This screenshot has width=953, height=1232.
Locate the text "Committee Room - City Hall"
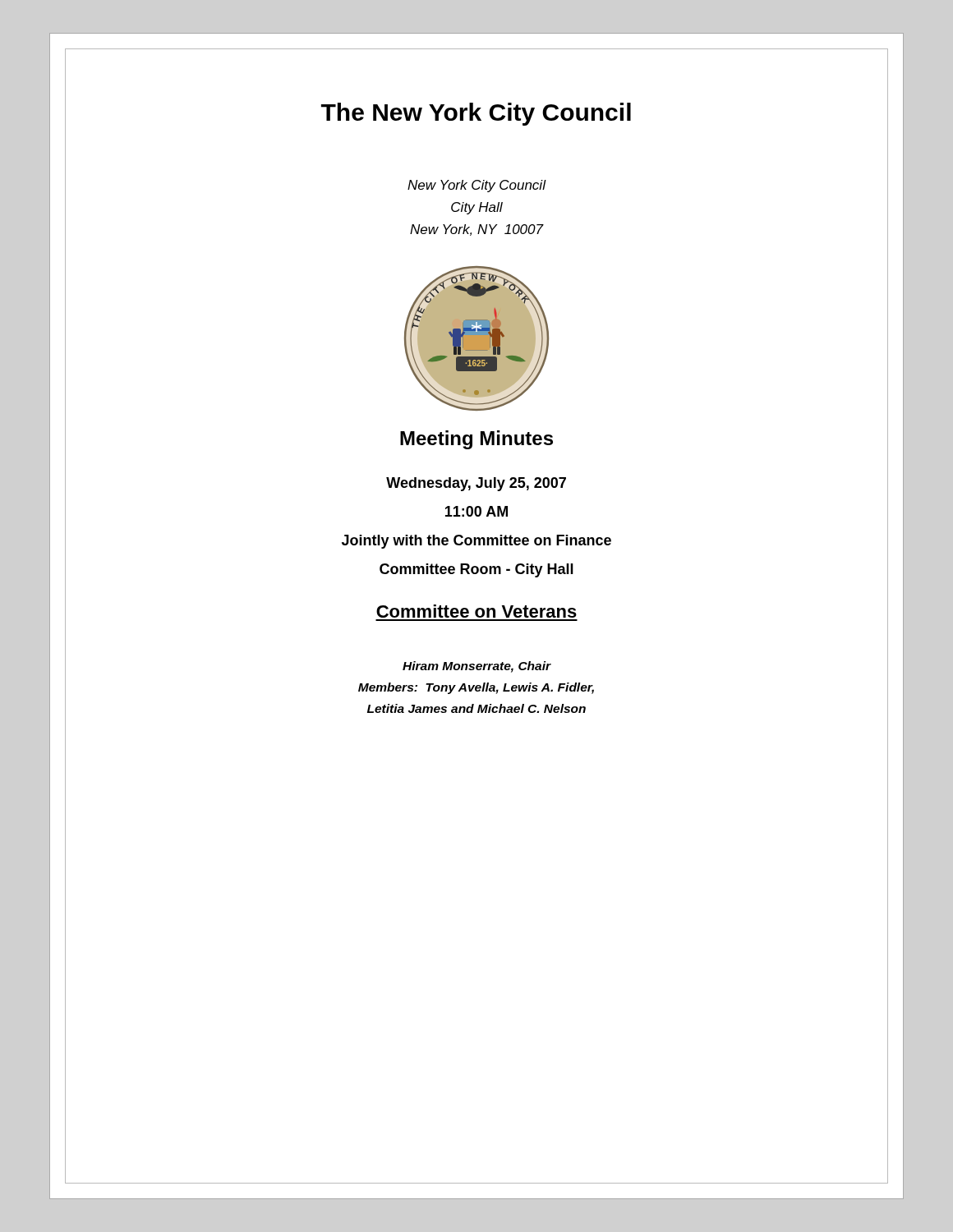tap(476, 569)
